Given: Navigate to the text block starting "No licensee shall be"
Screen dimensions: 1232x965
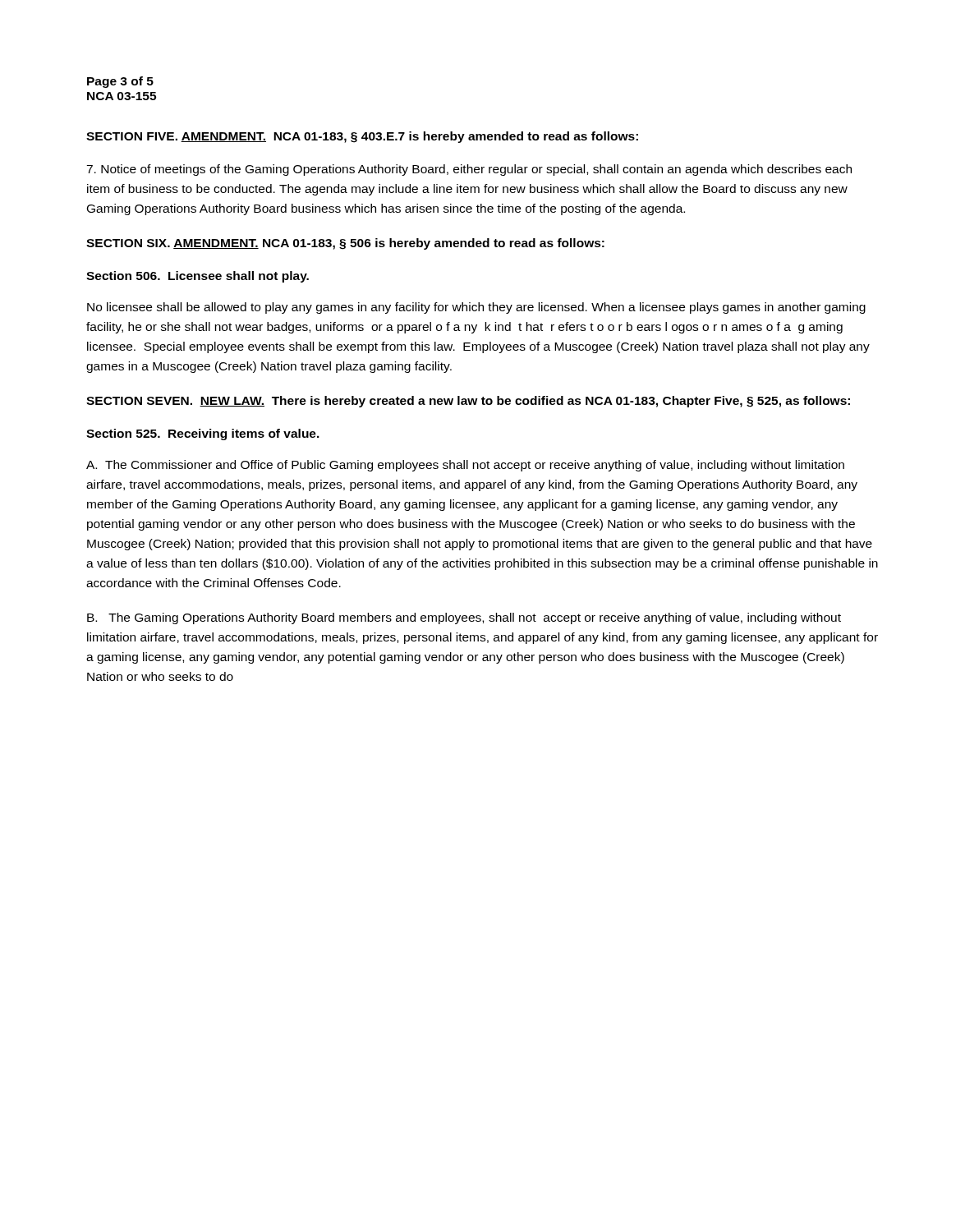Looking at the screenshot, I should tap(478, 336).
